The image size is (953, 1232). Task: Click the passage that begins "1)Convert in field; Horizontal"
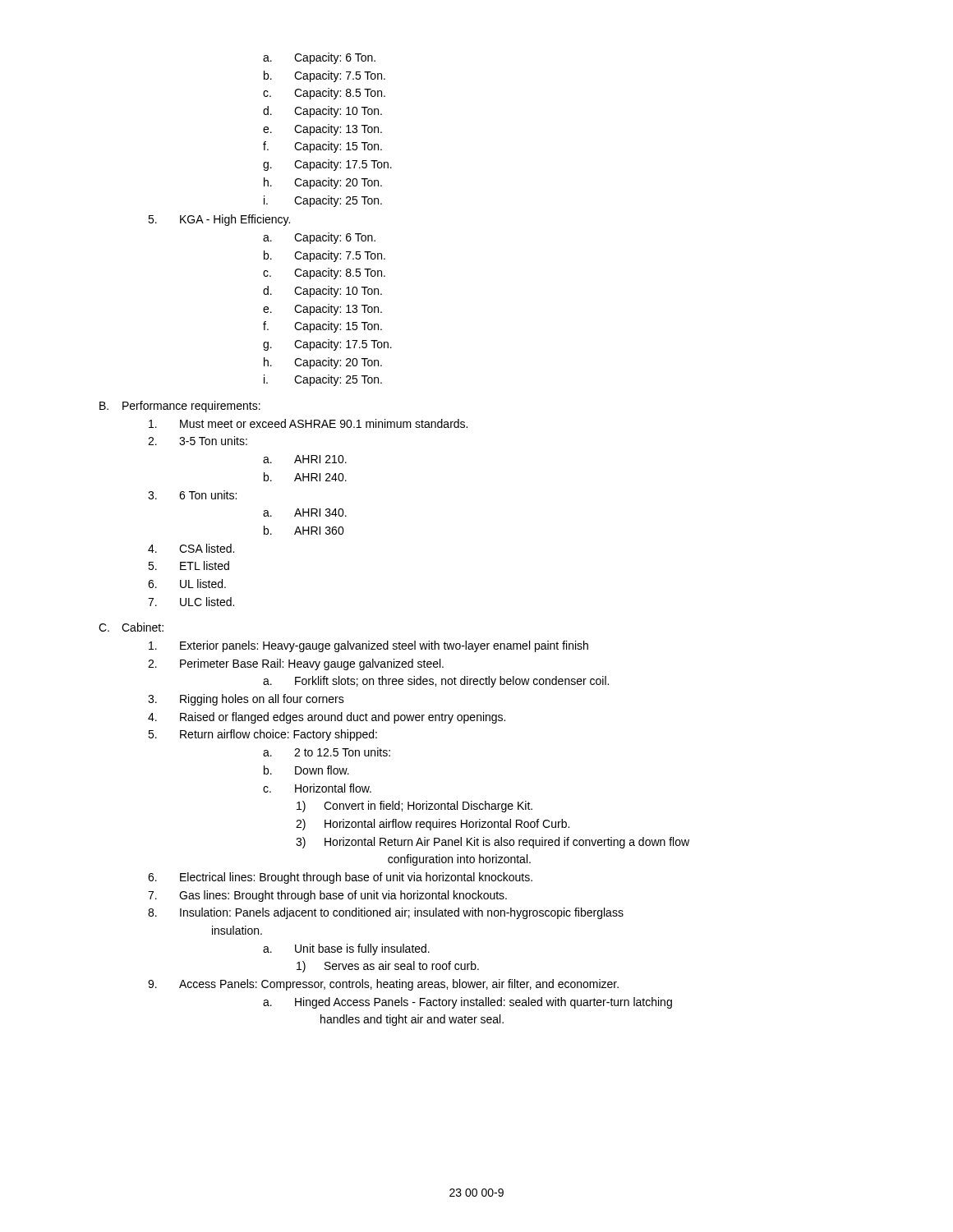pos(414,807)
